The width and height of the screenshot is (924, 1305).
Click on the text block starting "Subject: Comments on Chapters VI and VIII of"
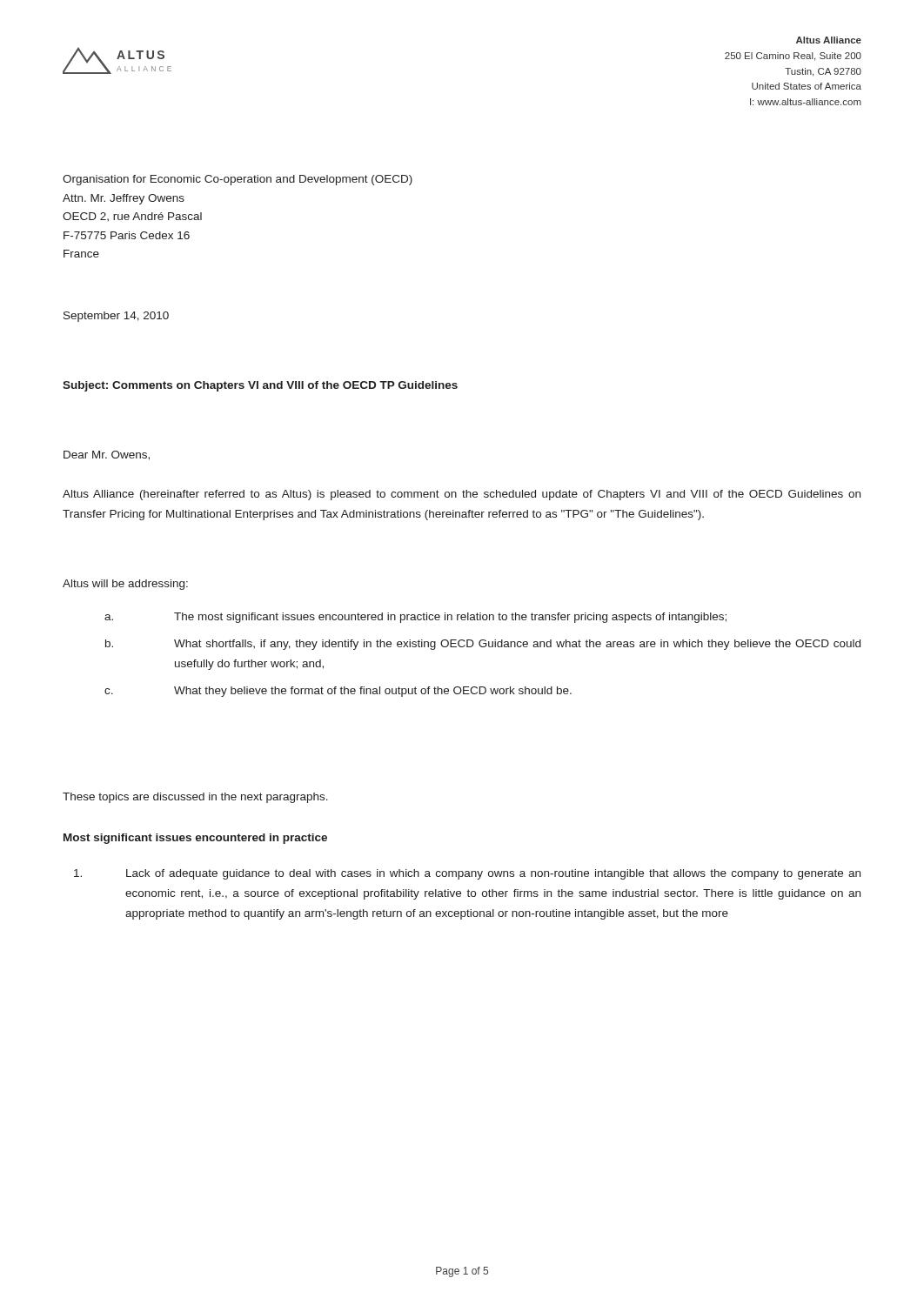[x=260, y=385]
